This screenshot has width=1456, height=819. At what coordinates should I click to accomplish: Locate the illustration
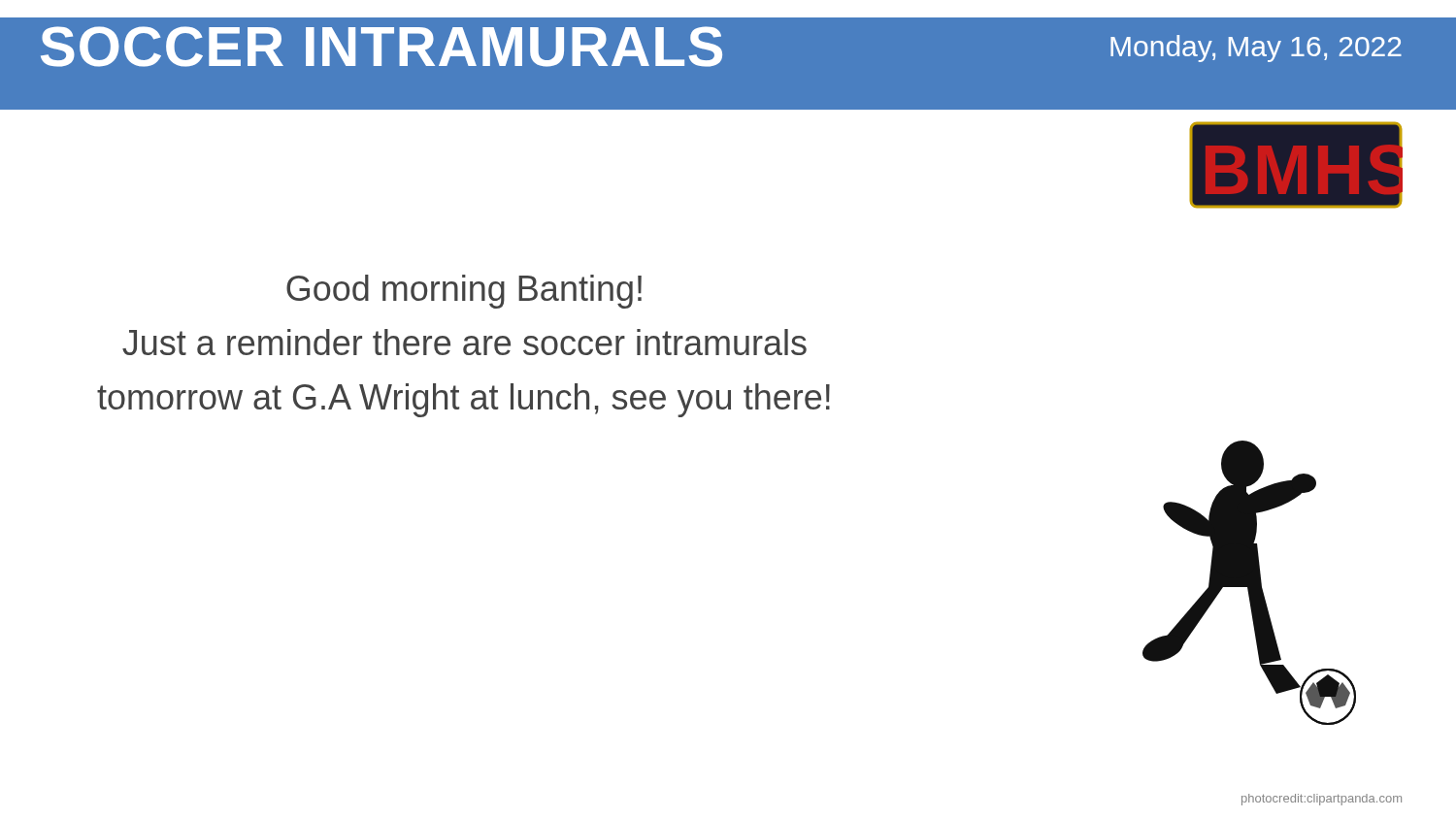click(x=1199, y=579)
